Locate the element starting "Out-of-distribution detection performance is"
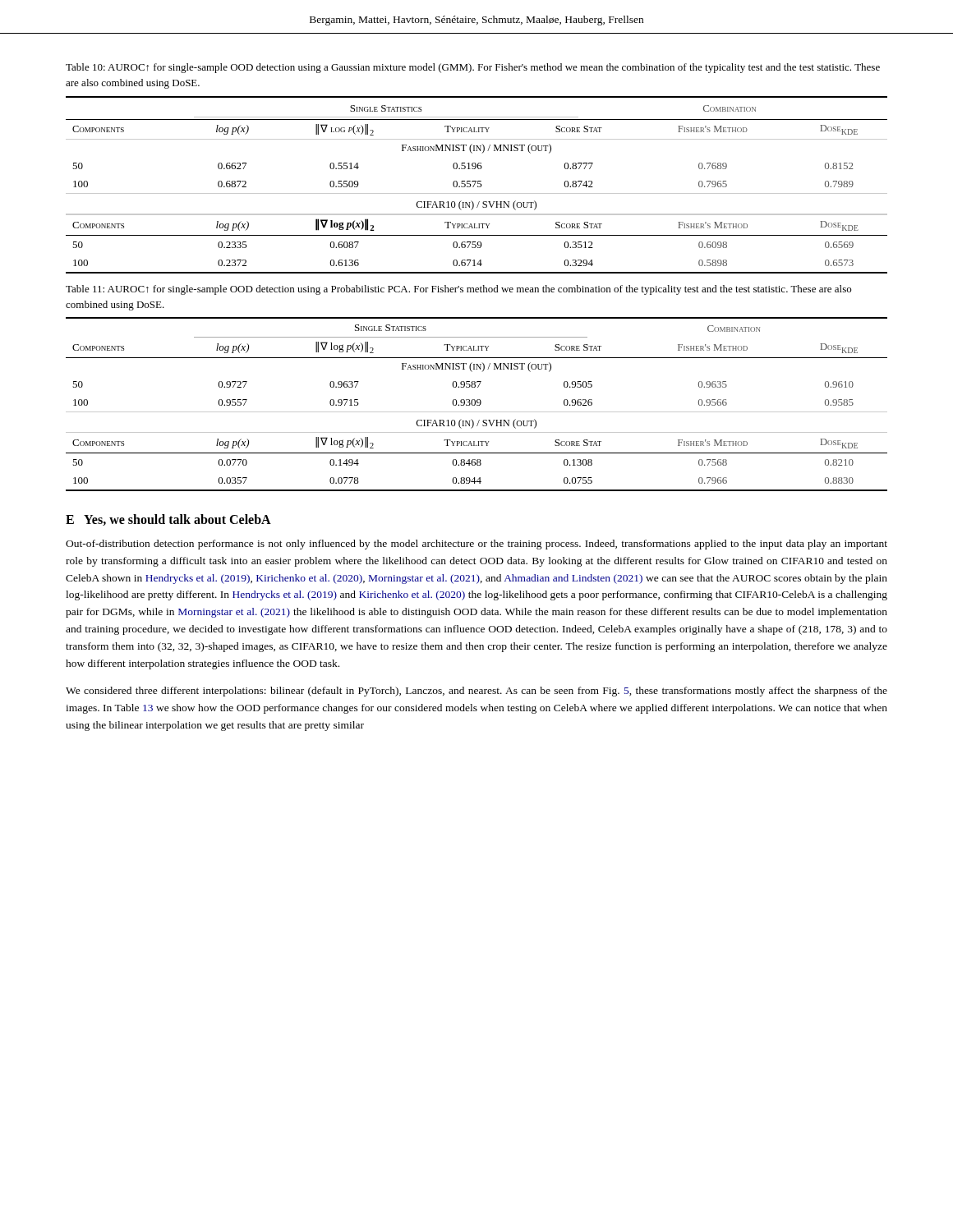953x1232 pixels. (476, 603)
